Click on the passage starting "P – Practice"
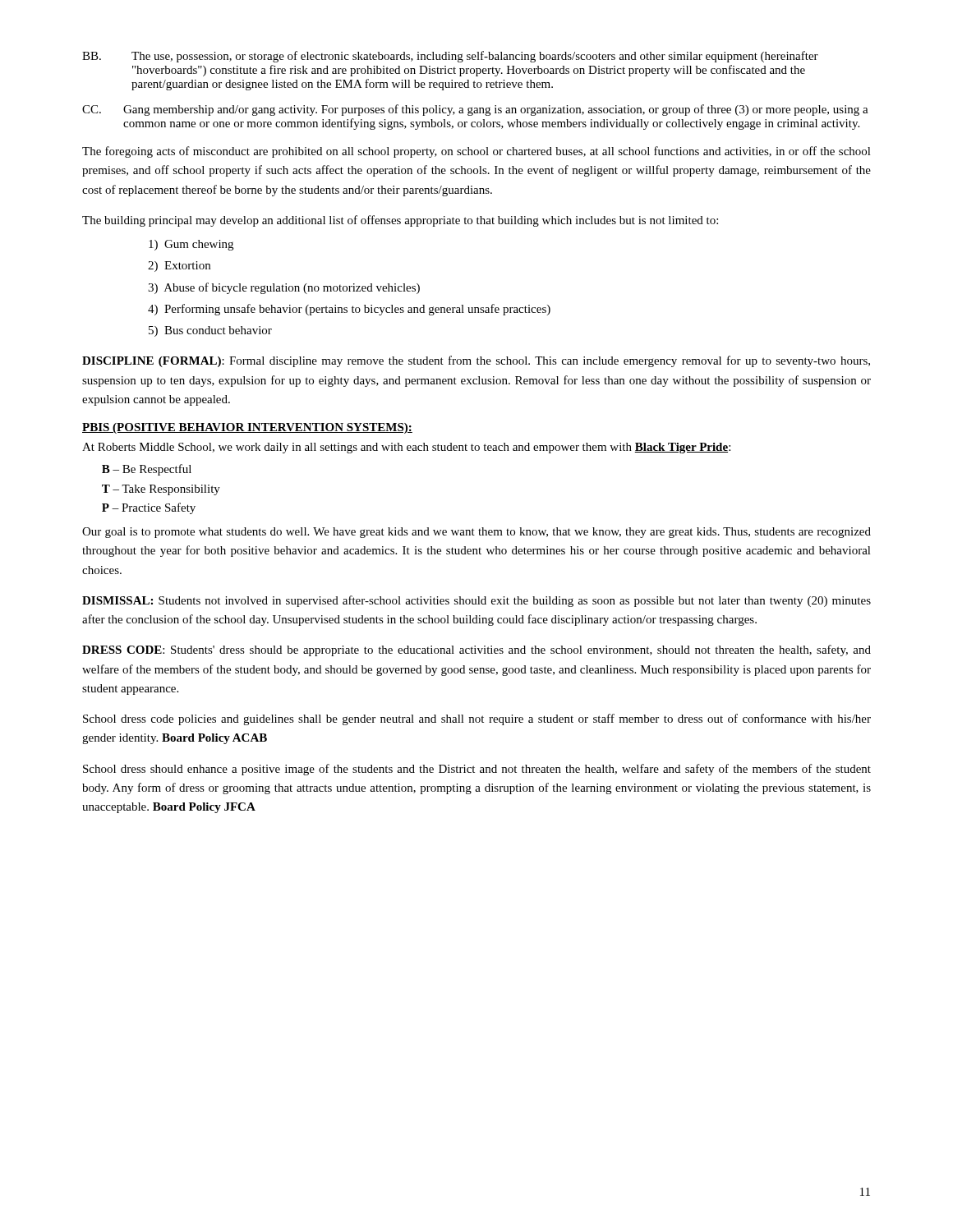This screenshot has height=1232, width=953. pyautogui.click(x=147, y=507)
